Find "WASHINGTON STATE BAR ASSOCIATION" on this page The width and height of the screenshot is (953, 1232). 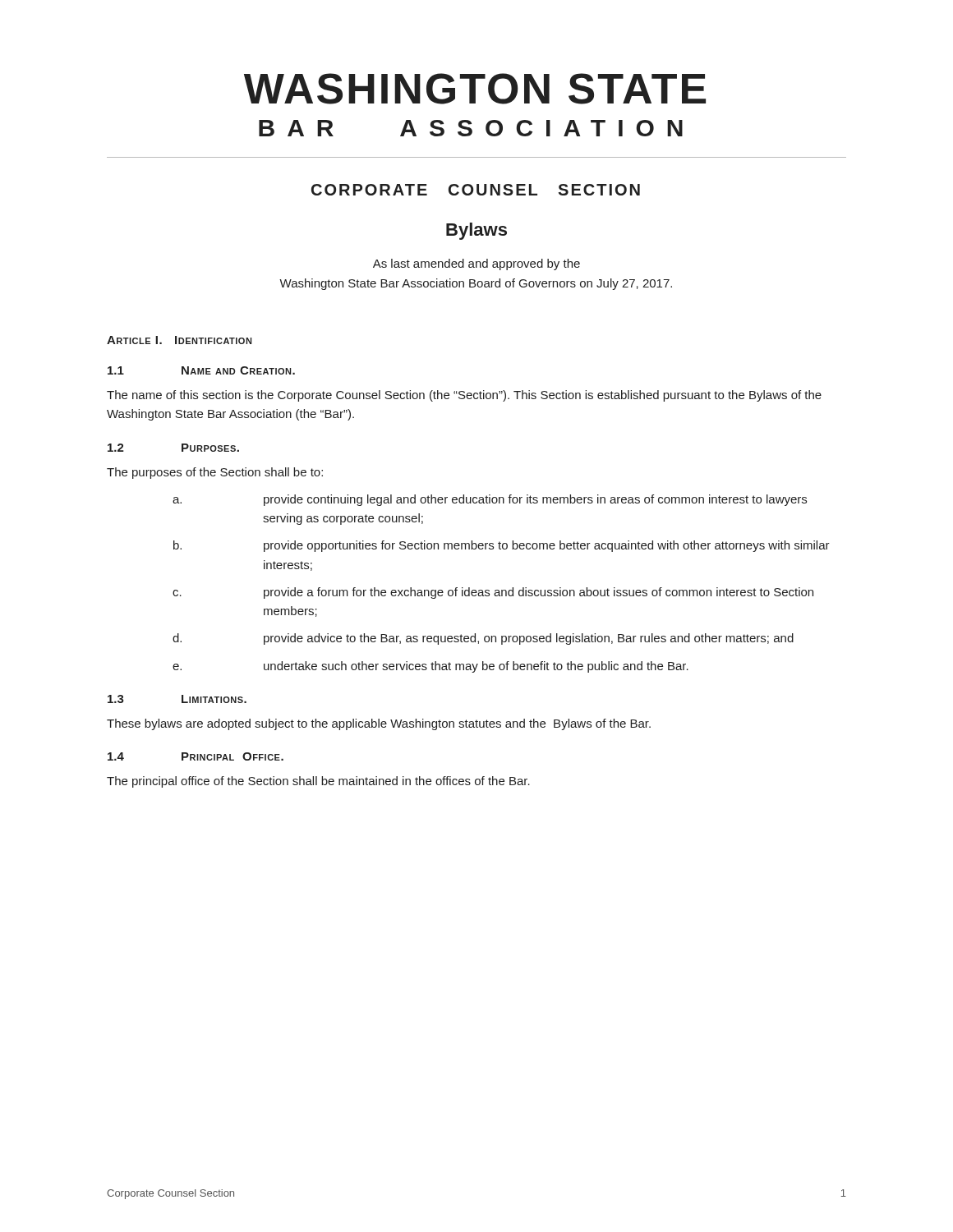(x=476, y=104)
